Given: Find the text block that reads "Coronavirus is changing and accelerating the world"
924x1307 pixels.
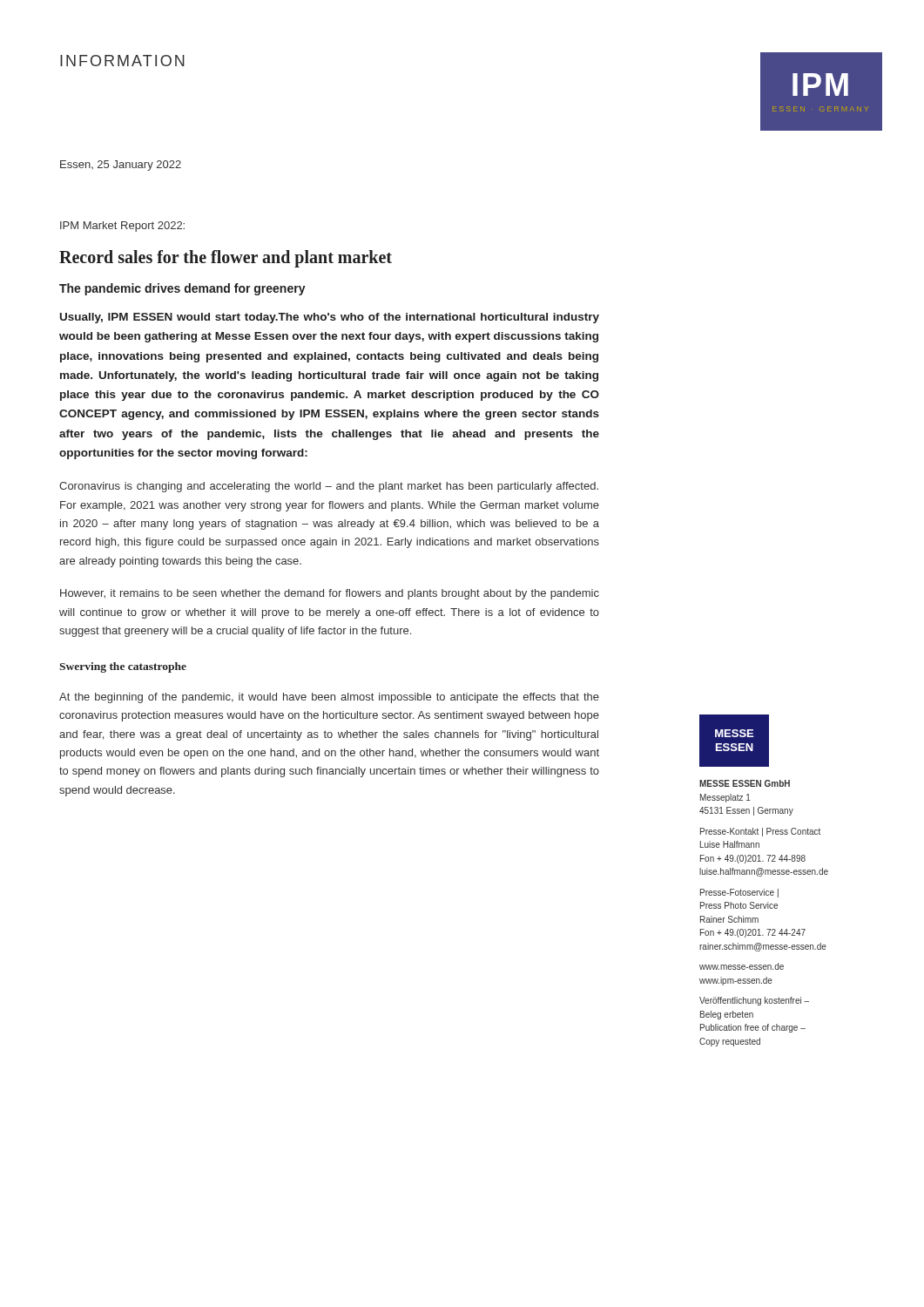Looking at the screenshot, I should [x=329, y=523].
